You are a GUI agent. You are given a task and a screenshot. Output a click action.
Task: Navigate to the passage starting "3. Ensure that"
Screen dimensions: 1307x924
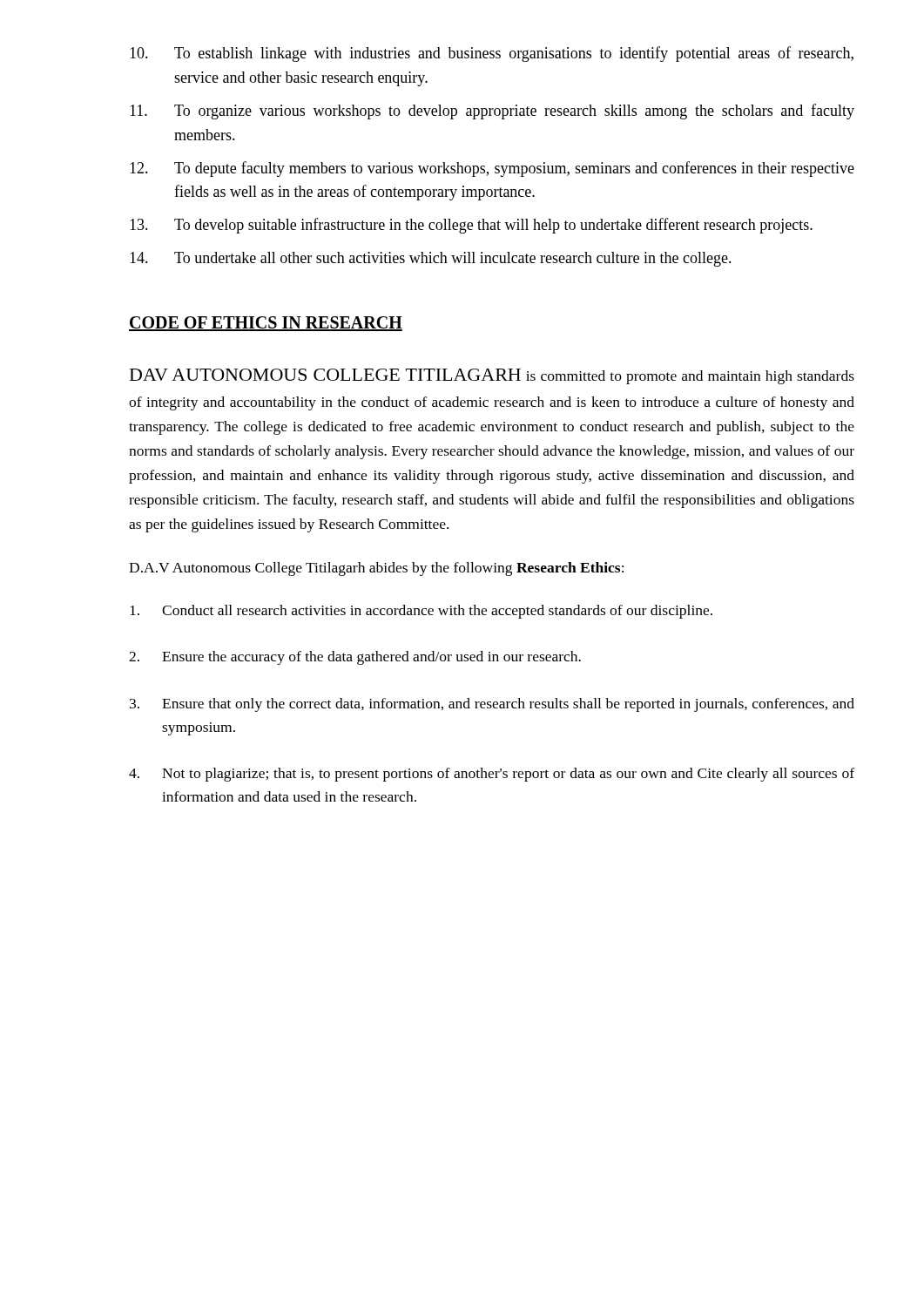point(492,715)
